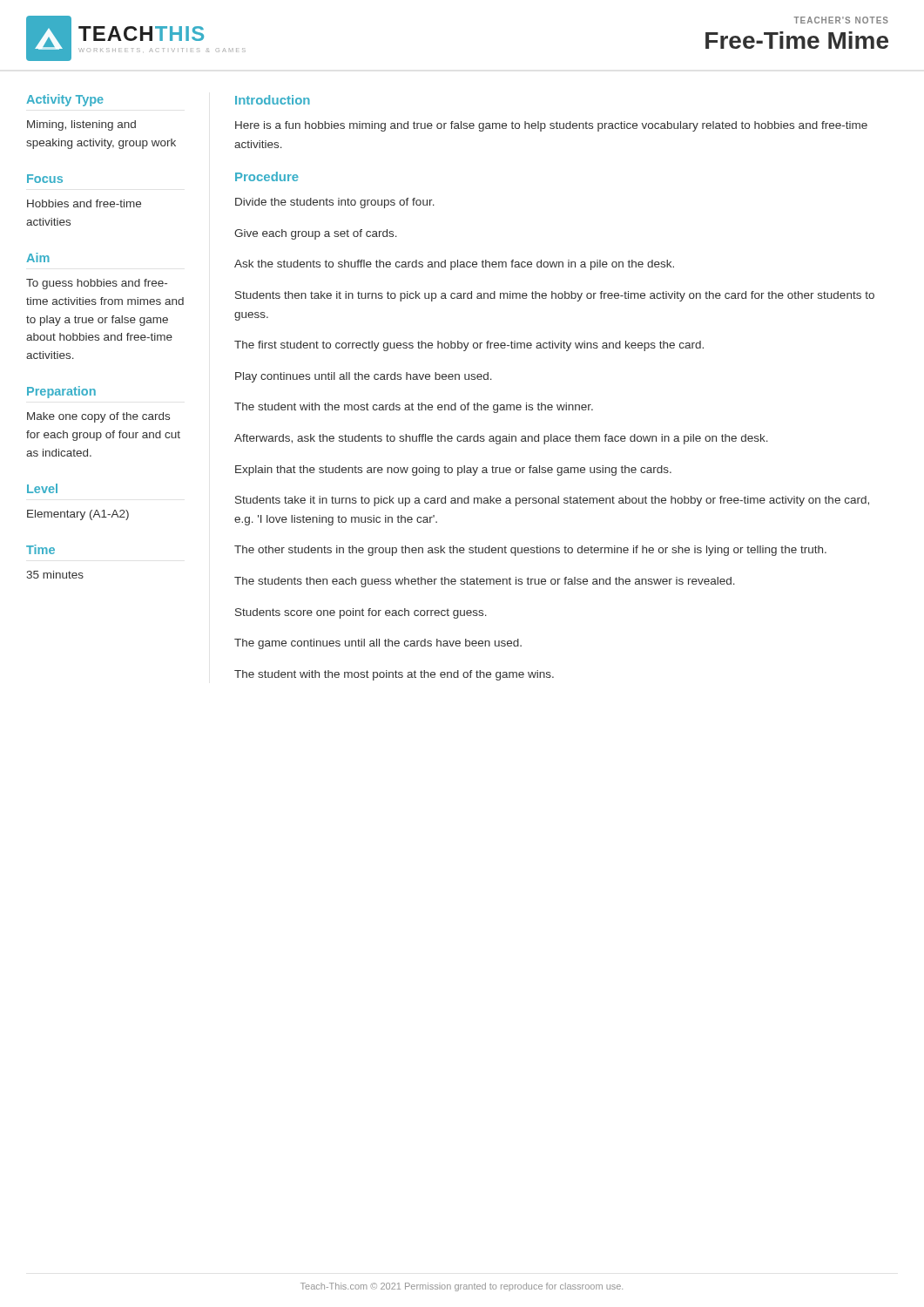The width and height of the screenshot is (924, 1307).
Task: Find the text starting "Explain that the students"
Action: coord(453,469)
